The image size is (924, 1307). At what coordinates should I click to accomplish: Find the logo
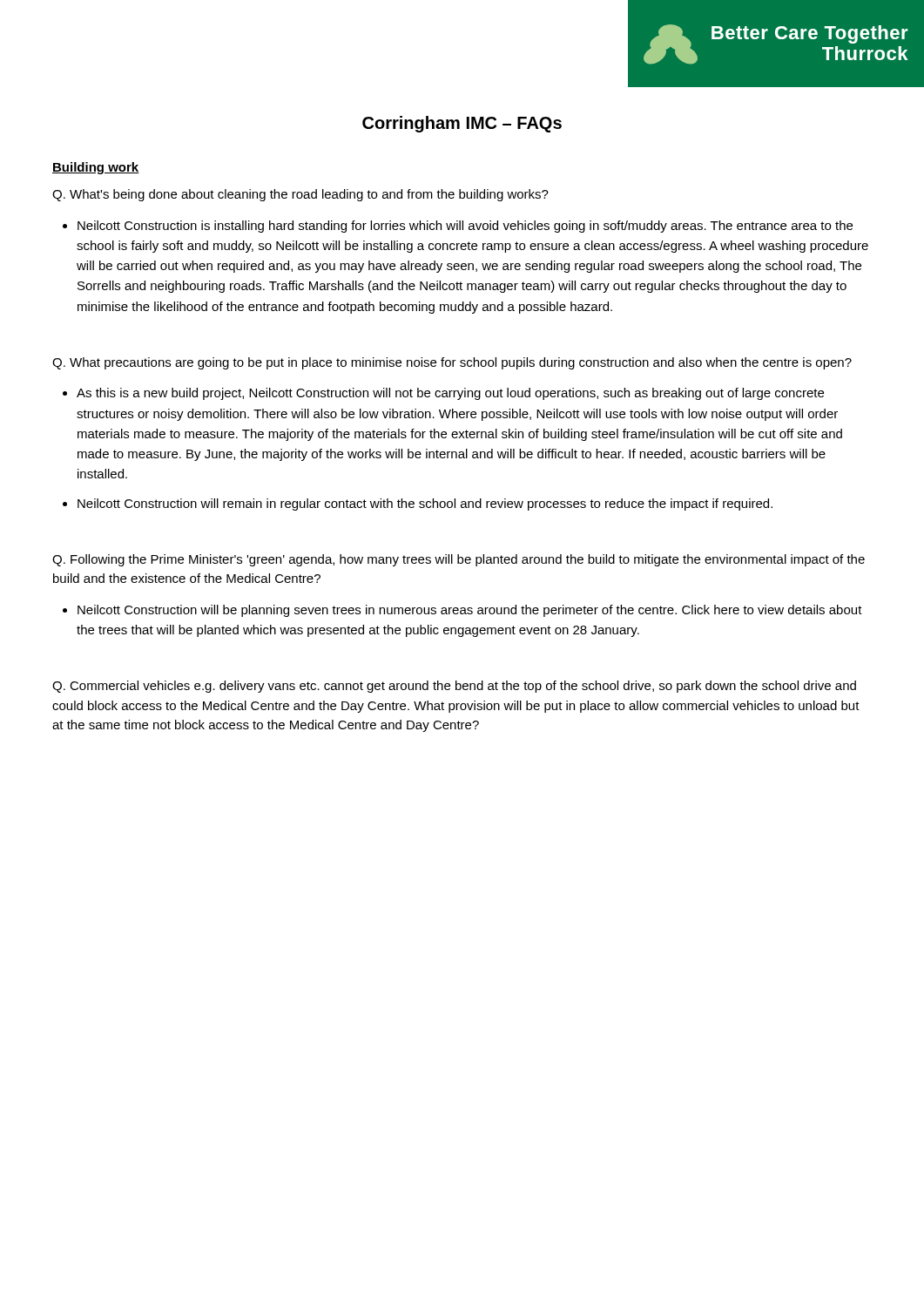click(776, 44)
